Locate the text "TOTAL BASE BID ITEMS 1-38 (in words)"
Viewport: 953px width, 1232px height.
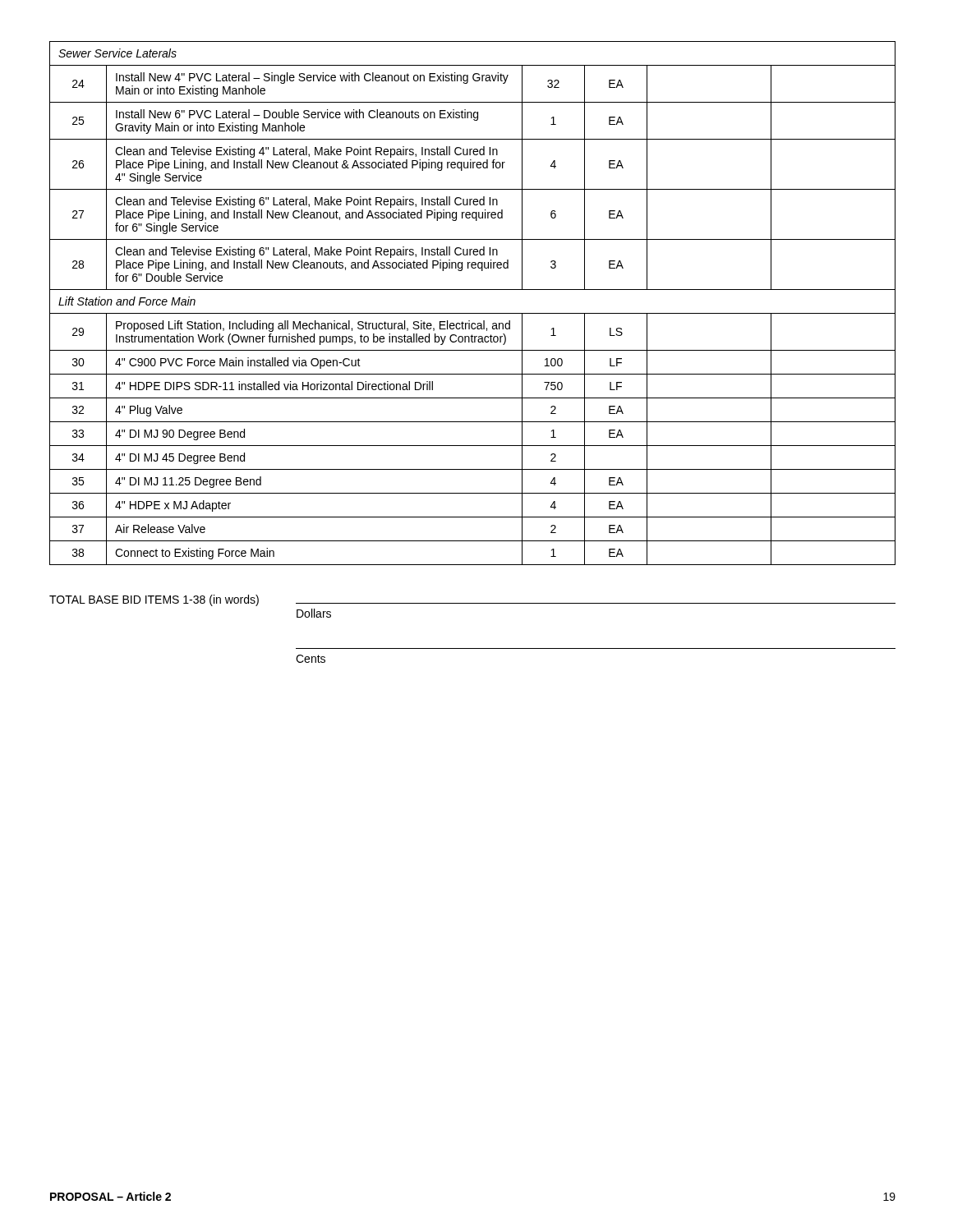pyautogui.click(x=154, y=600)
